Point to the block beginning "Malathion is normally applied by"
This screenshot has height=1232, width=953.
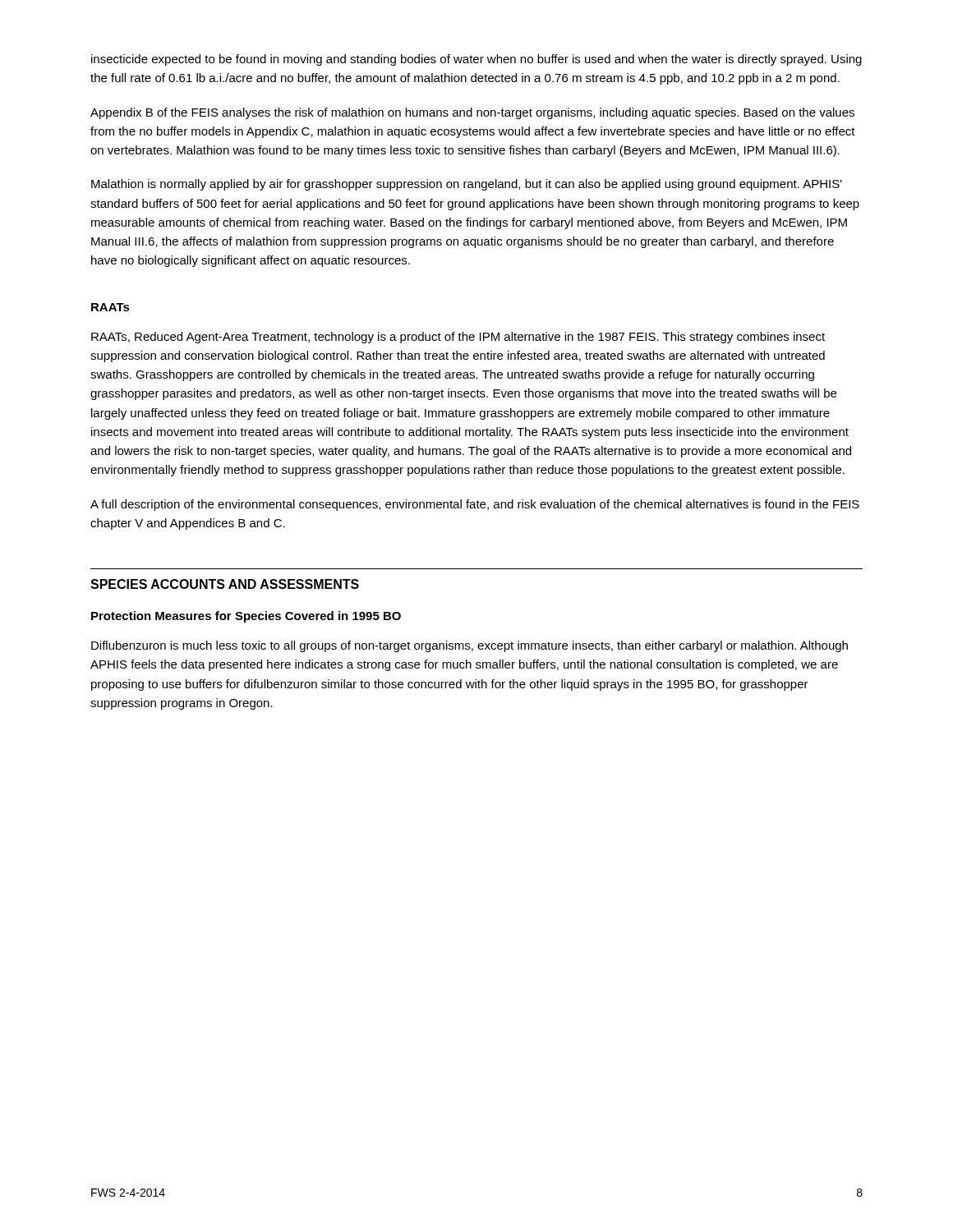tap(475, 222)
